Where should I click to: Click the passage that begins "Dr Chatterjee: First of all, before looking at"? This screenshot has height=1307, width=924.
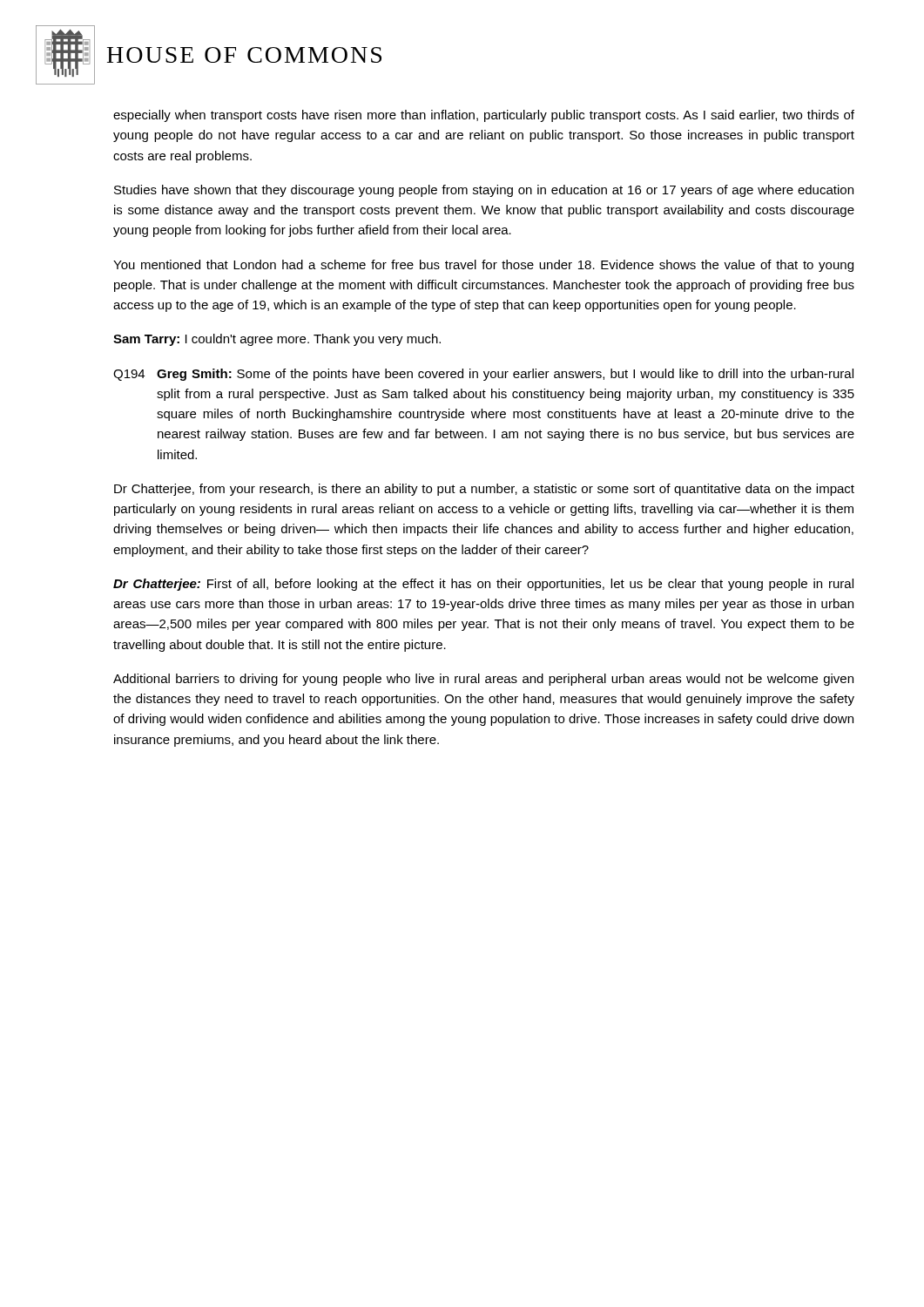coord(484,614)
